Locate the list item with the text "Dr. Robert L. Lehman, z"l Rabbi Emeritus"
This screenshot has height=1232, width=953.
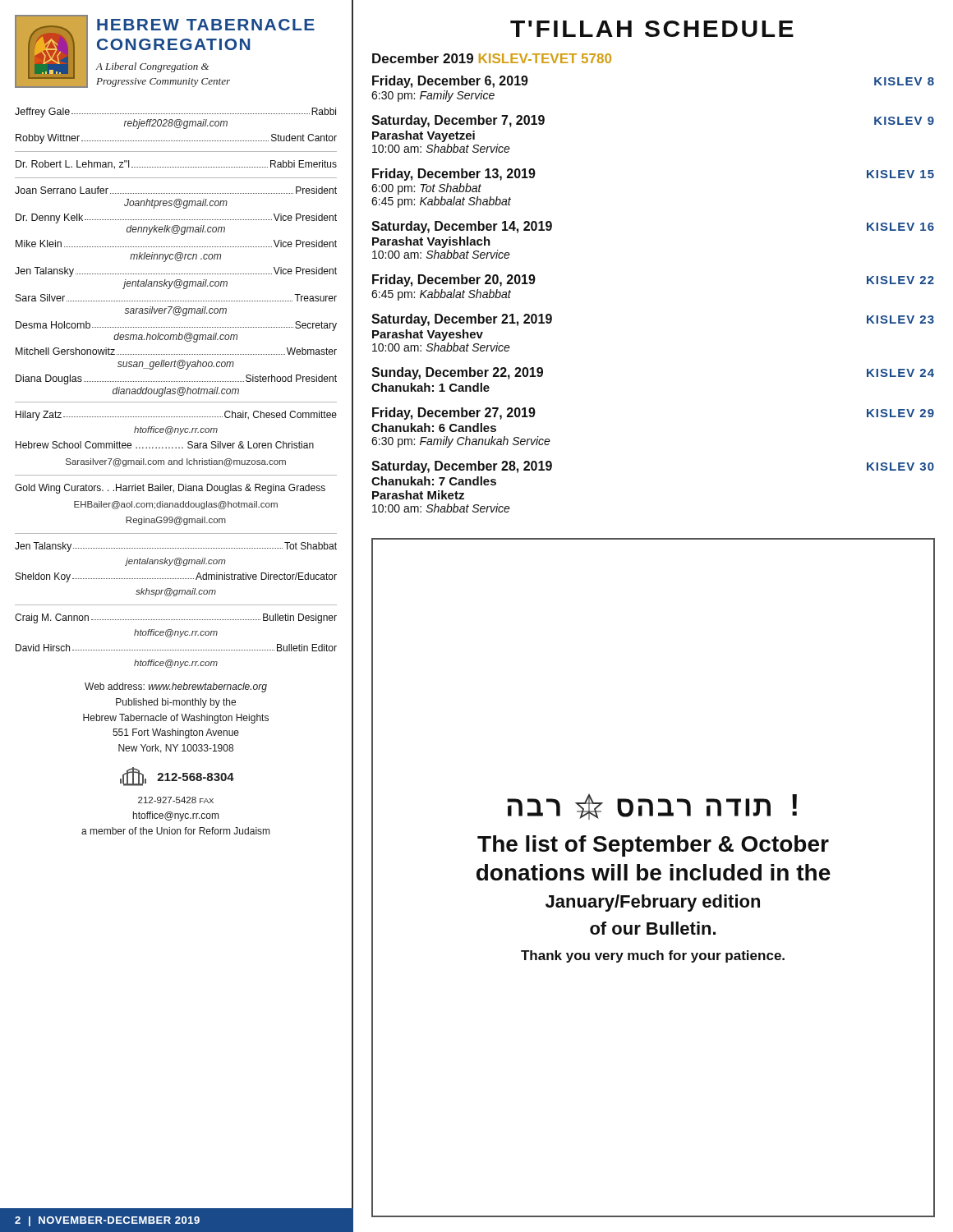[176, 165]
